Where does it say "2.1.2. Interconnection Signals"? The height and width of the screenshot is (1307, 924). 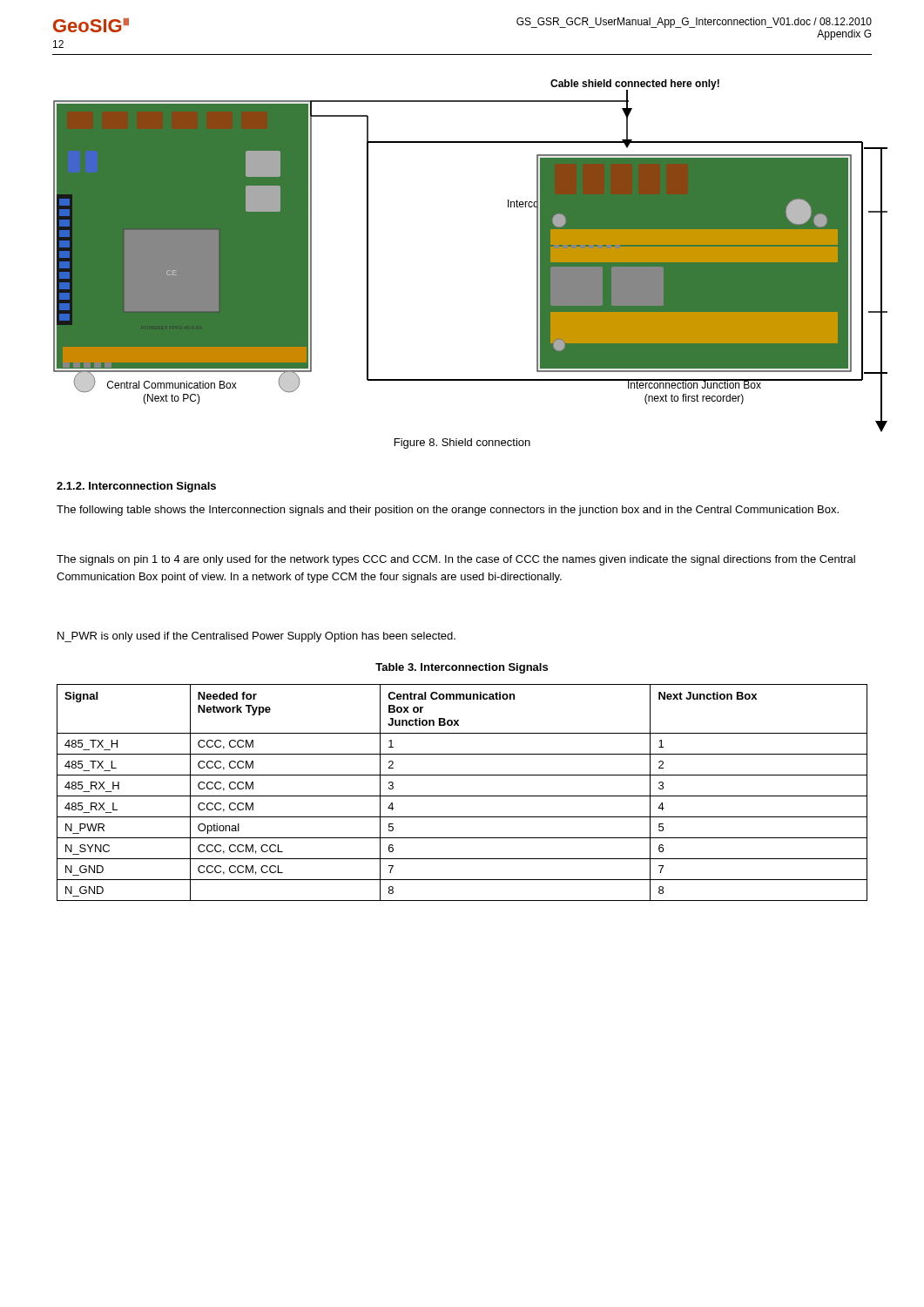[x=137, y=486]
